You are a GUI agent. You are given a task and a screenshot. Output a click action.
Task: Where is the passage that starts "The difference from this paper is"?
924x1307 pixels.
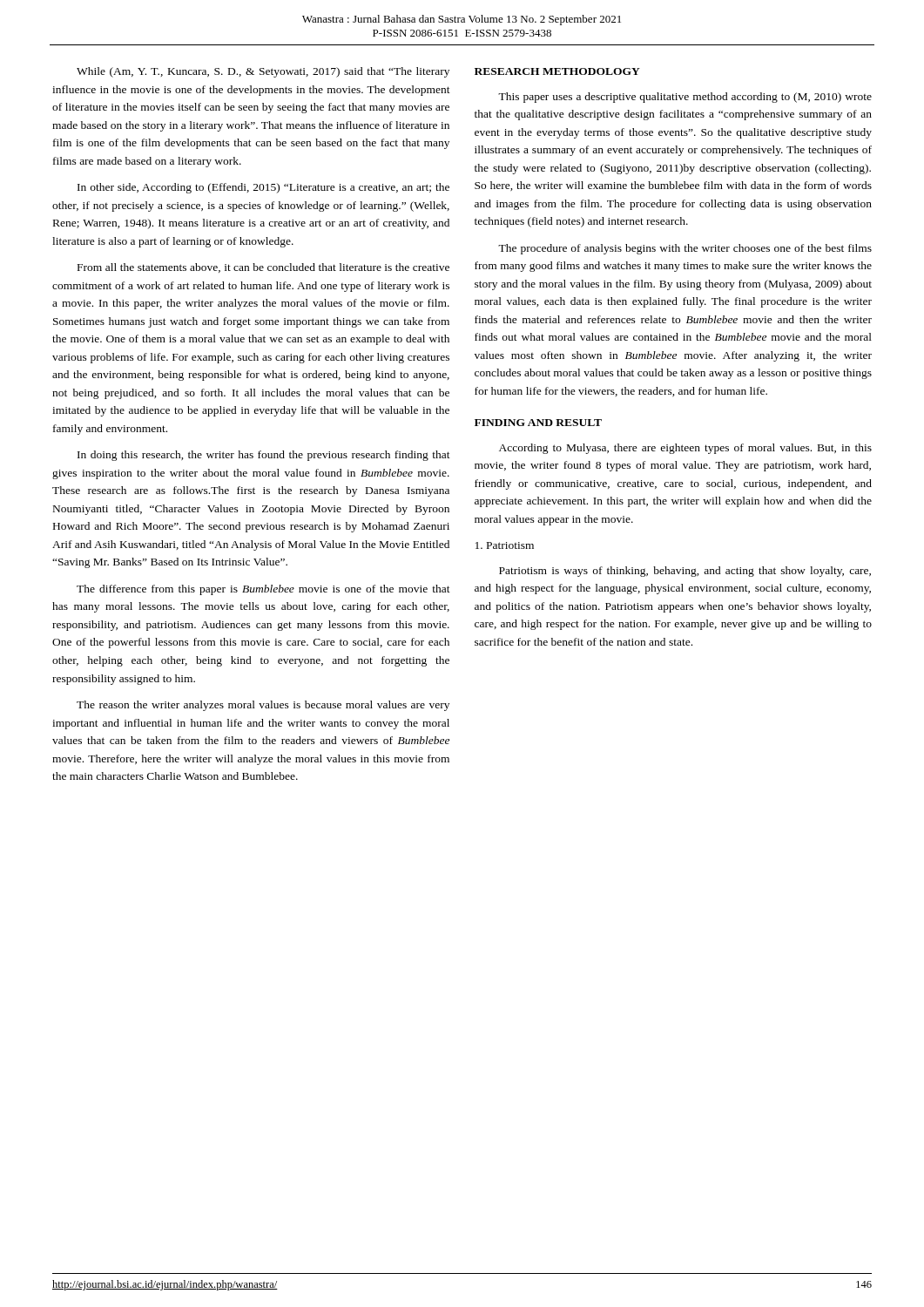coord(251,634)
